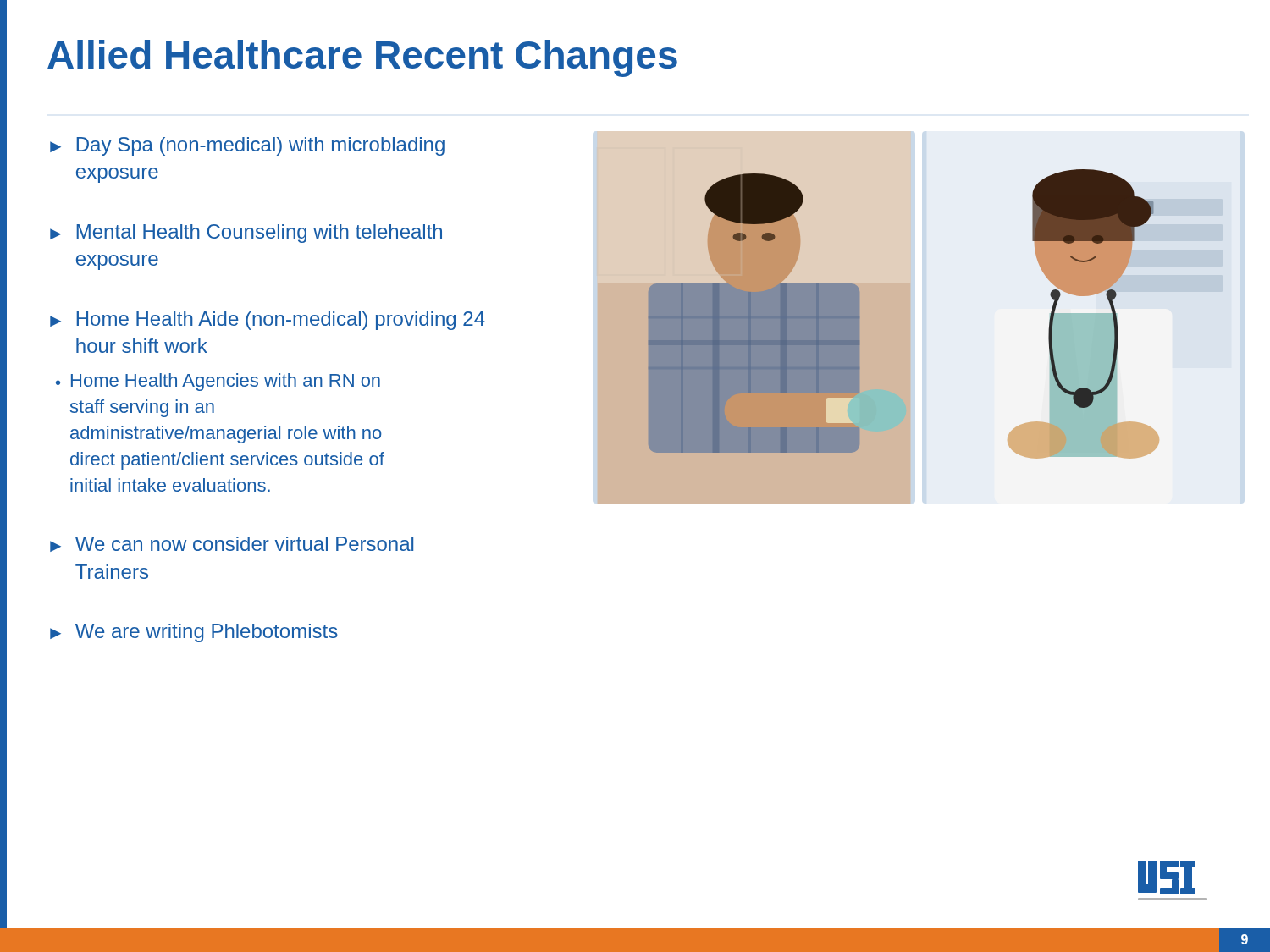This screenshot has width=1270, height=952.
Task: Select the text block starting "► We are writing Phlebotomists"
Action: (192, 632)
